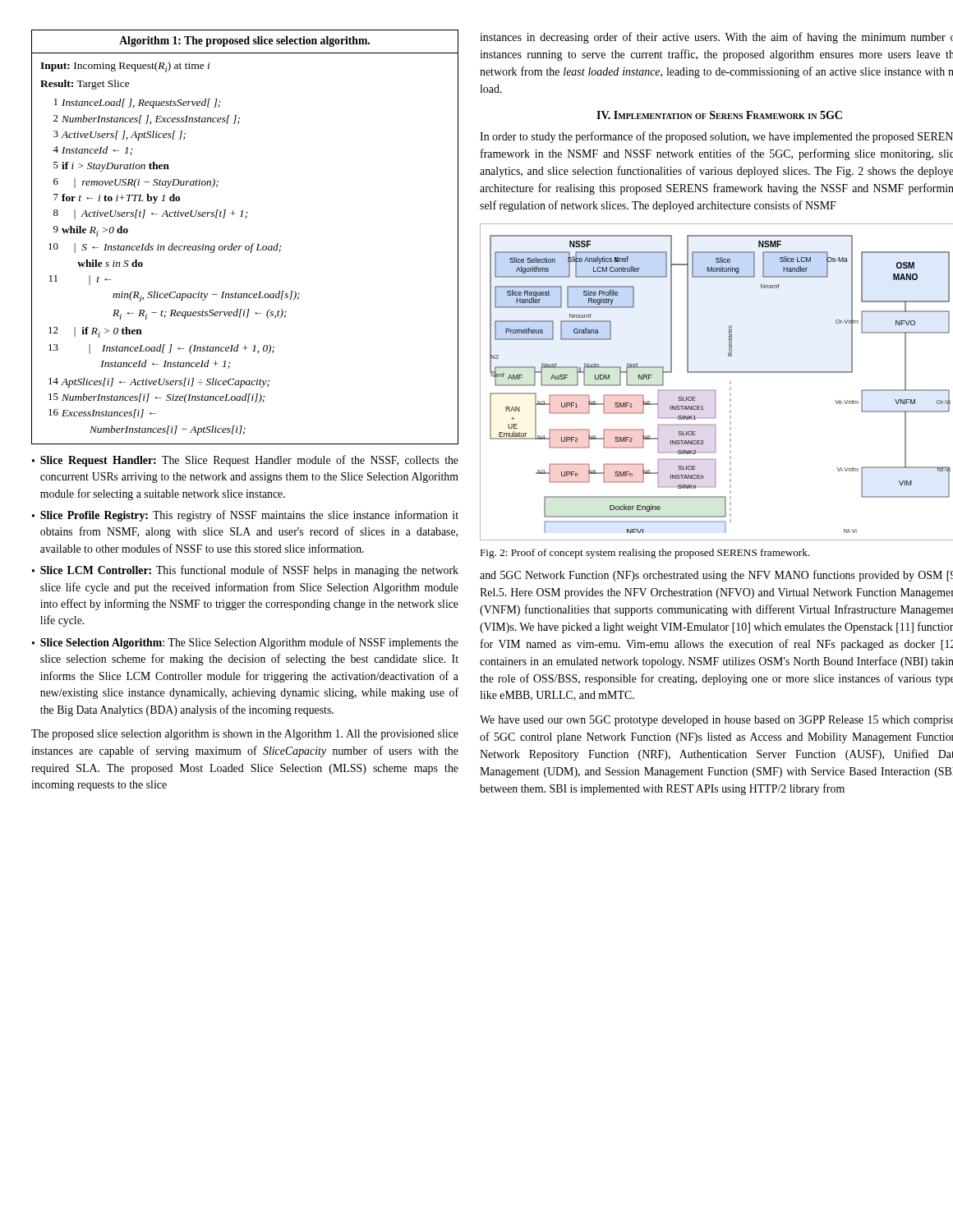This screenshot has height=1232, width=953.
Task: Locate the block of text that opens with "In order to study the performance of"
Action: (716, 171)
